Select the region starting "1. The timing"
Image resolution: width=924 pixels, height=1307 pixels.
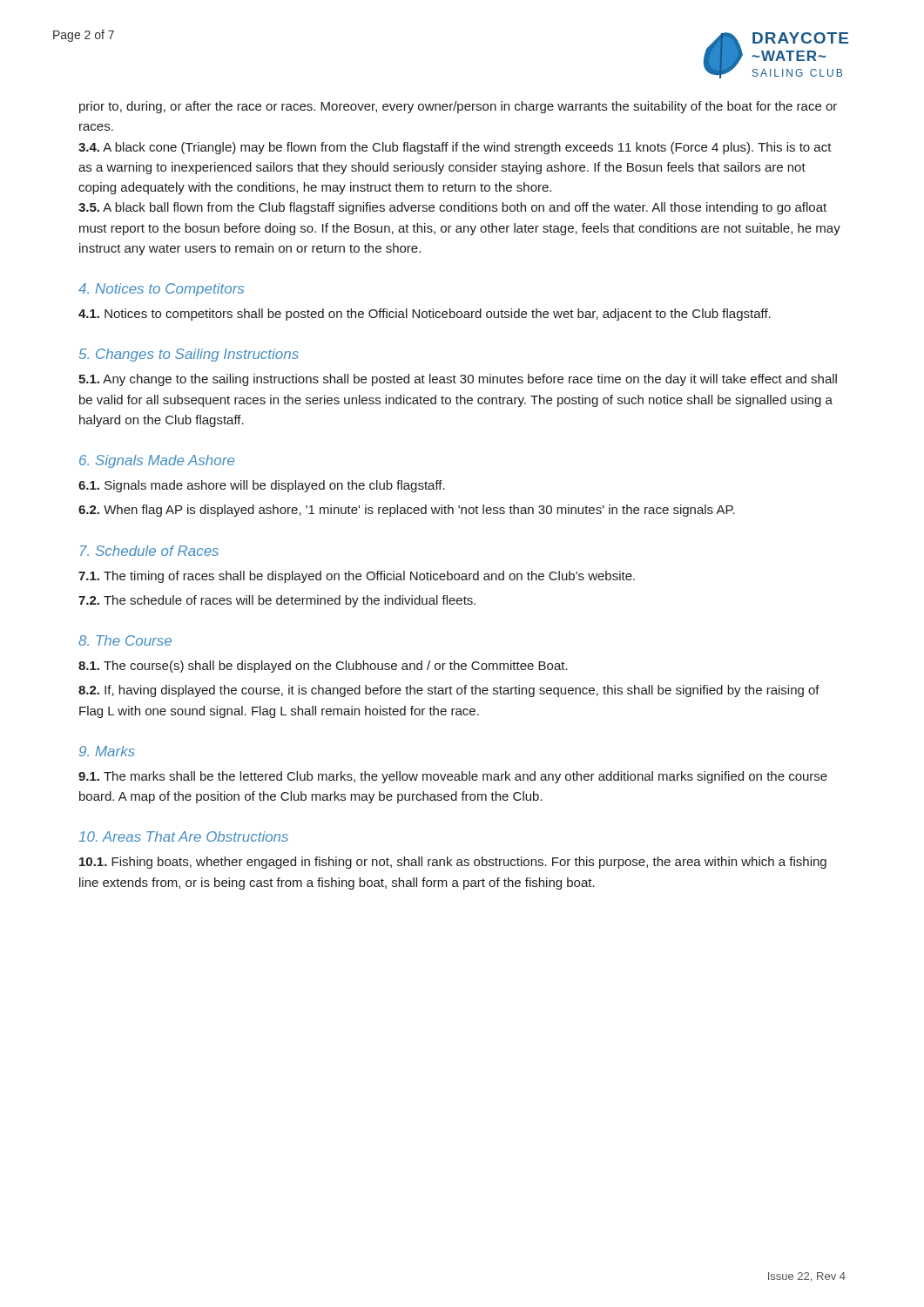click(462, 587)
